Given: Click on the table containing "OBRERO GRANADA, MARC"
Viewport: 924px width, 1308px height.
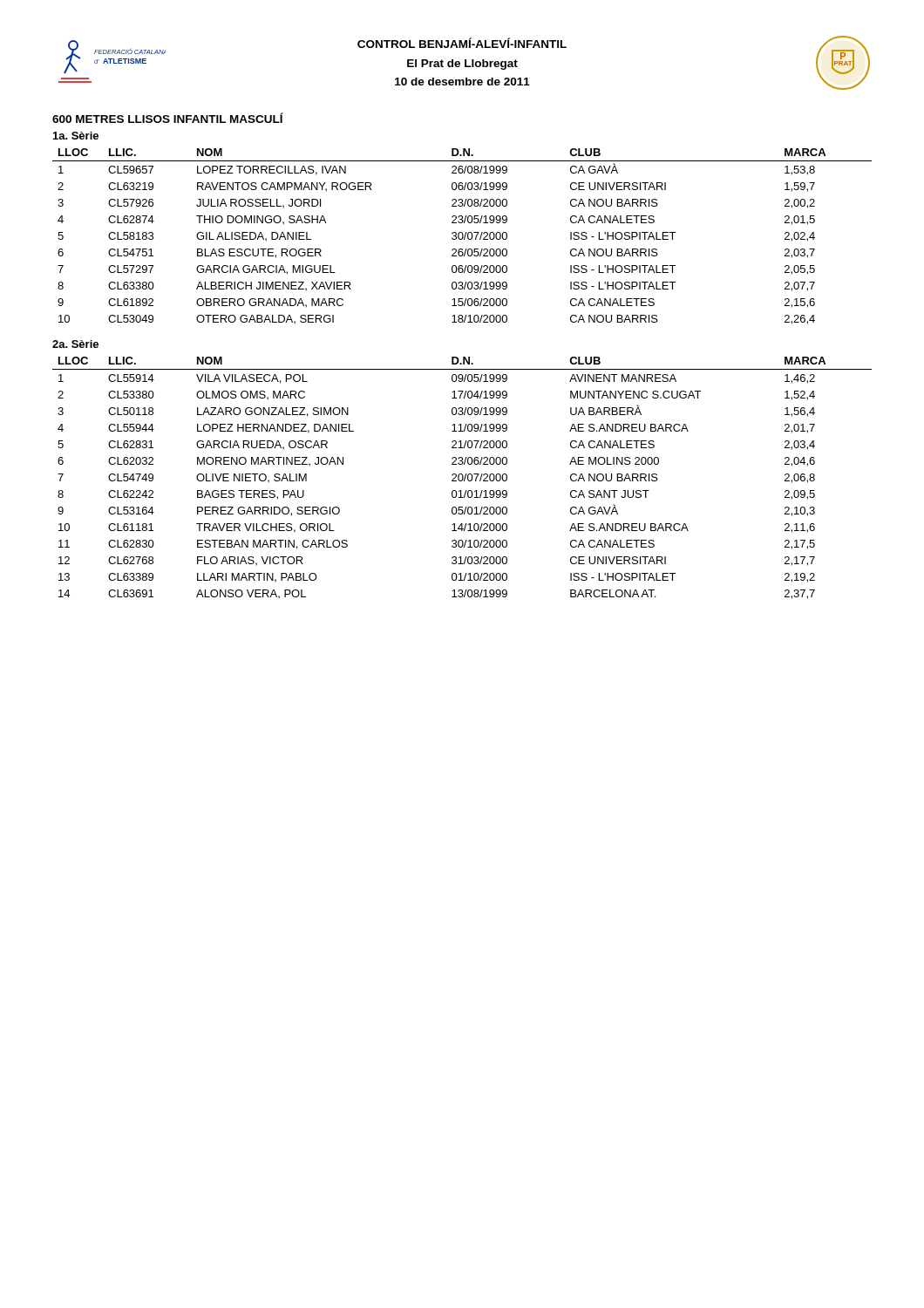Looking at the screenshot, I should pos(462,235).
